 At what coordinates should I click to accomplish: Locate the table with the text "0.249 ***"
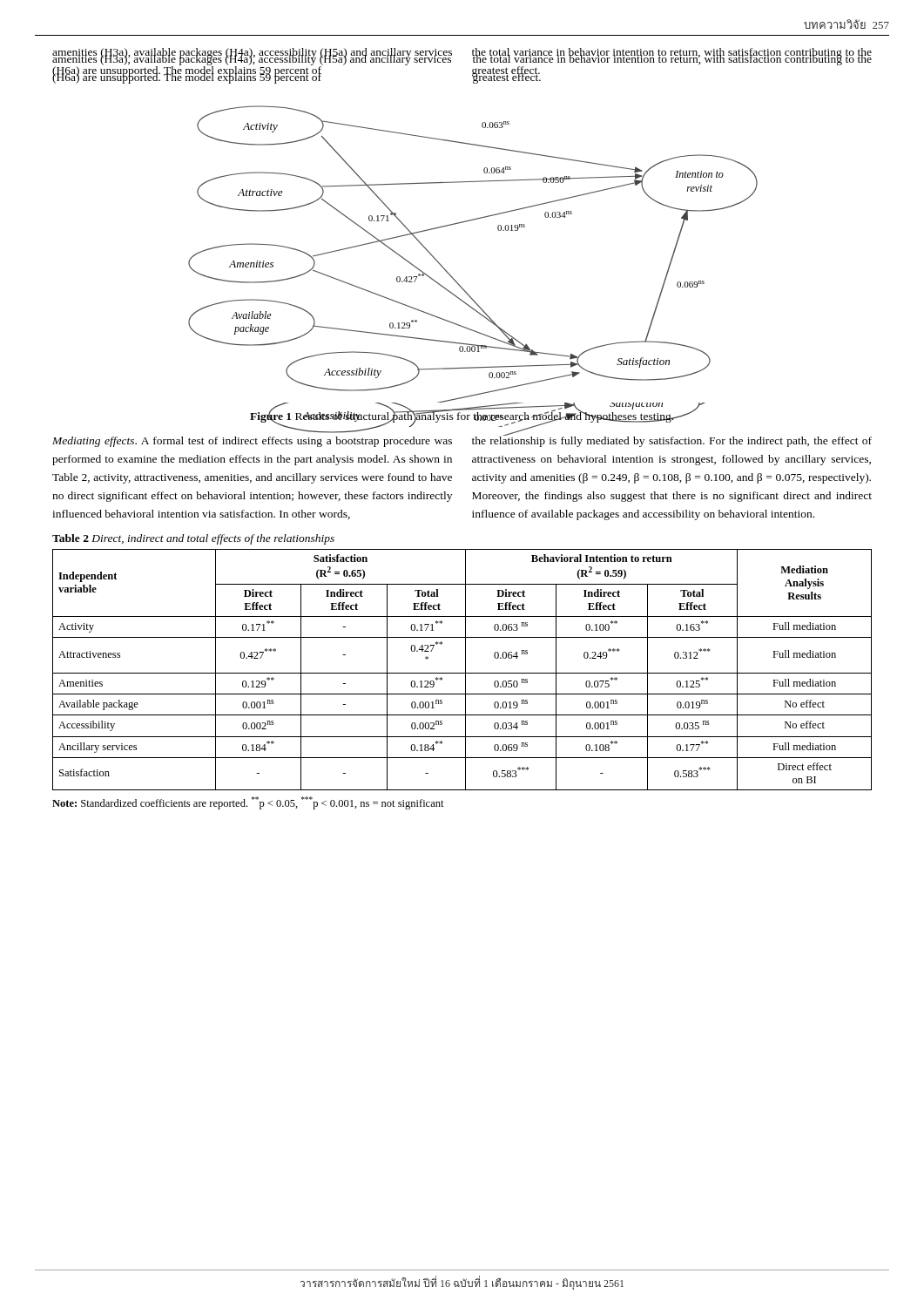click(x=462, y=670)
